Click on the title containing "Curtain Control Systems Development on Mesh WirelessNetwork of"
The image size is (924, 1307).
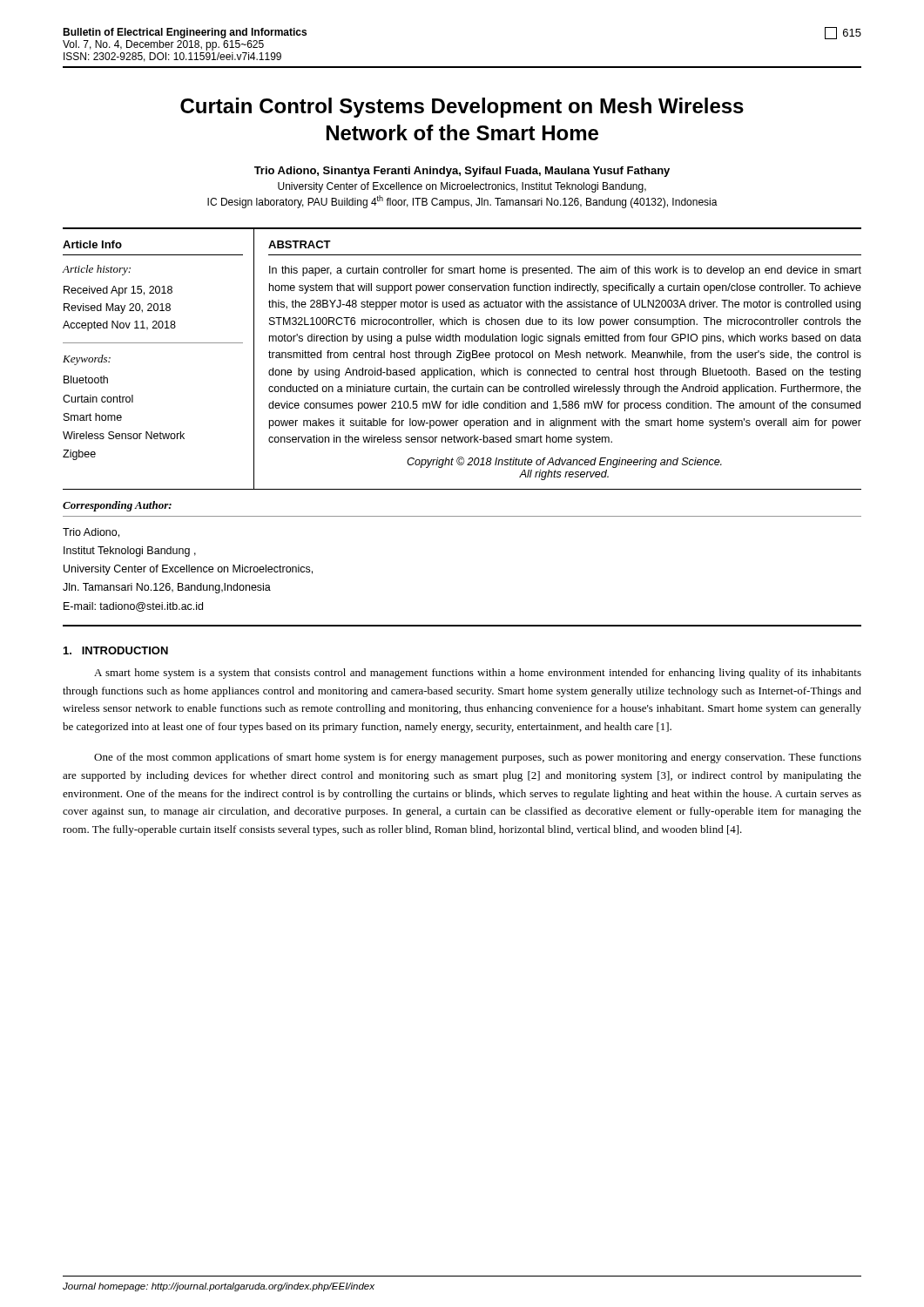462,119
